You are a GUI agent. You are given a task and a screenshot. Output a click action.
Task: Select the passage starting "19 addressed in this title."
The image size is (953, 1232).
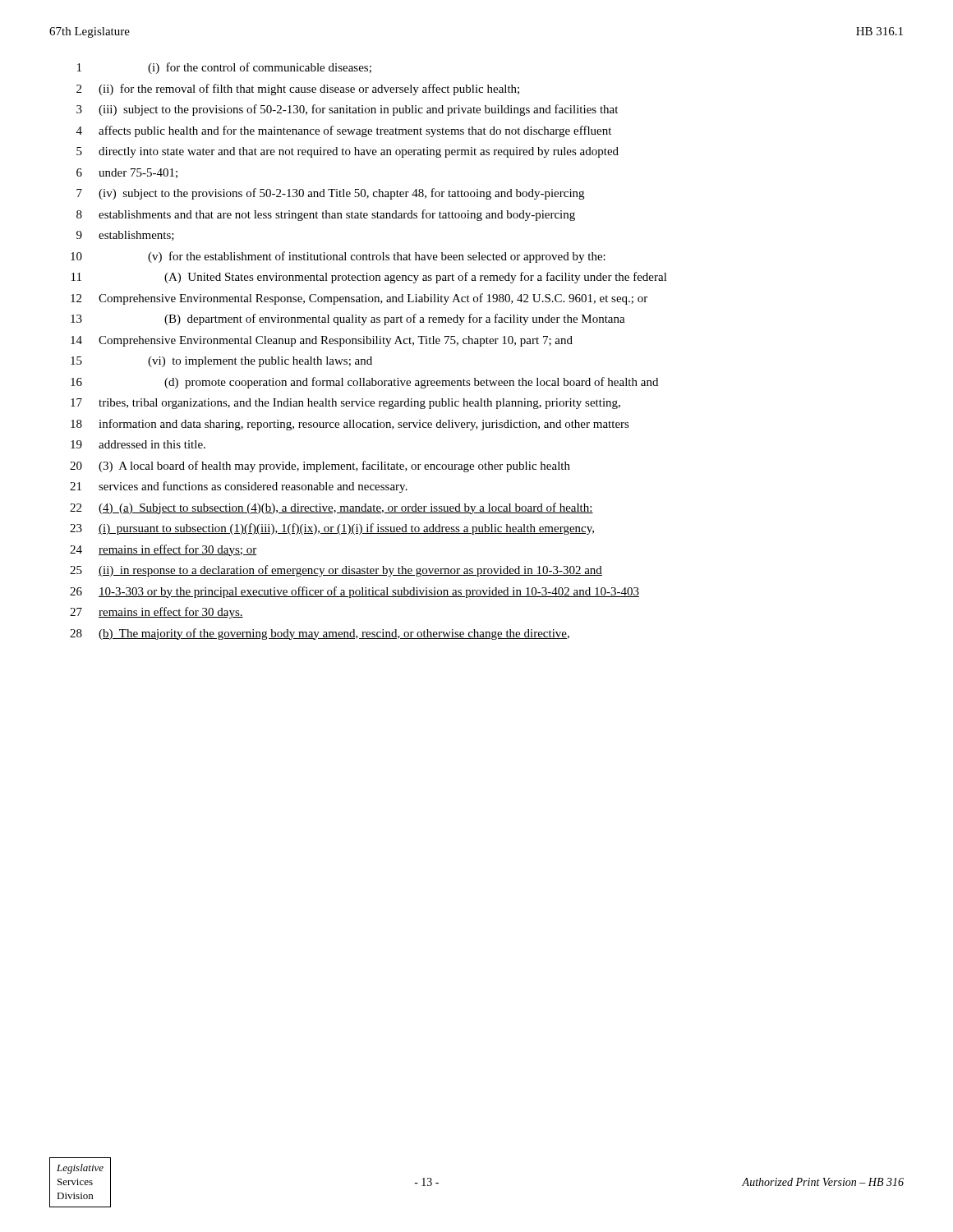(x=138, y=444)
